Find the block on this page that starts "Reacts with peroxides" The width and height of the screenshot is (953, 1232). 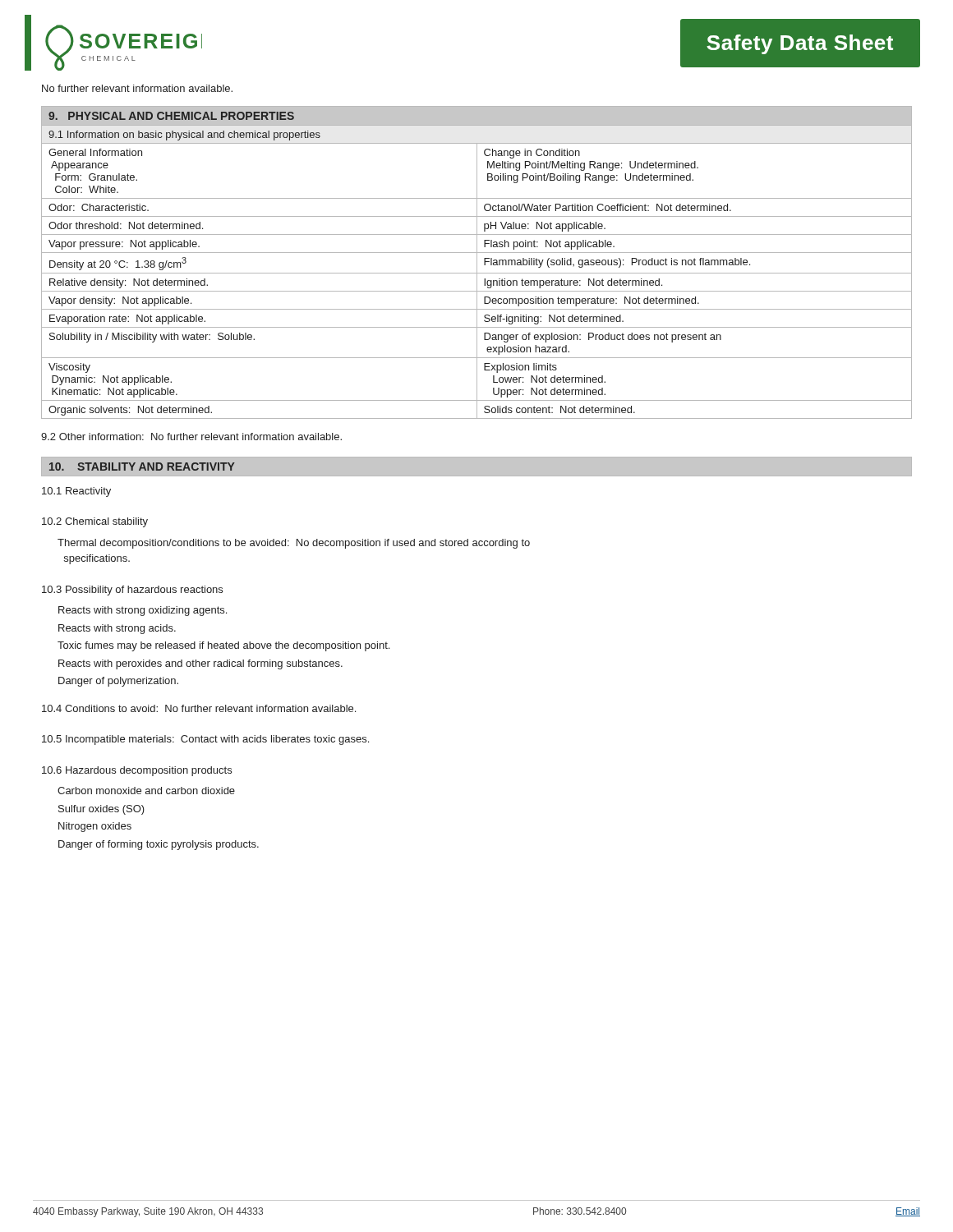[x=200, y=663]
